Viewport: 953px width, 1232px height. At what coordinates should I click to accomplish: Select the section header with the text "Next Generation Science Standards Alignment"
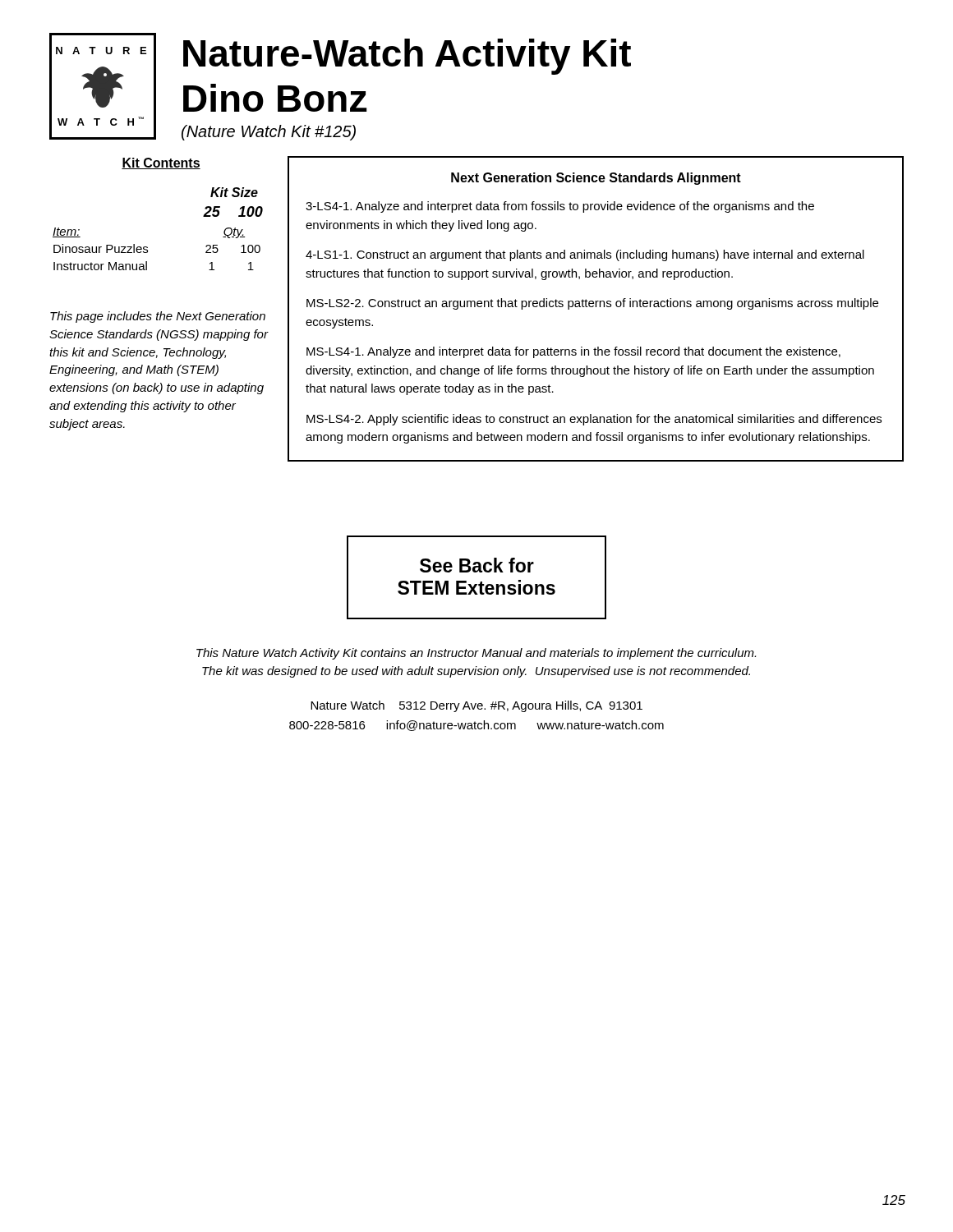pyautogui.click(x=596, y=178)
